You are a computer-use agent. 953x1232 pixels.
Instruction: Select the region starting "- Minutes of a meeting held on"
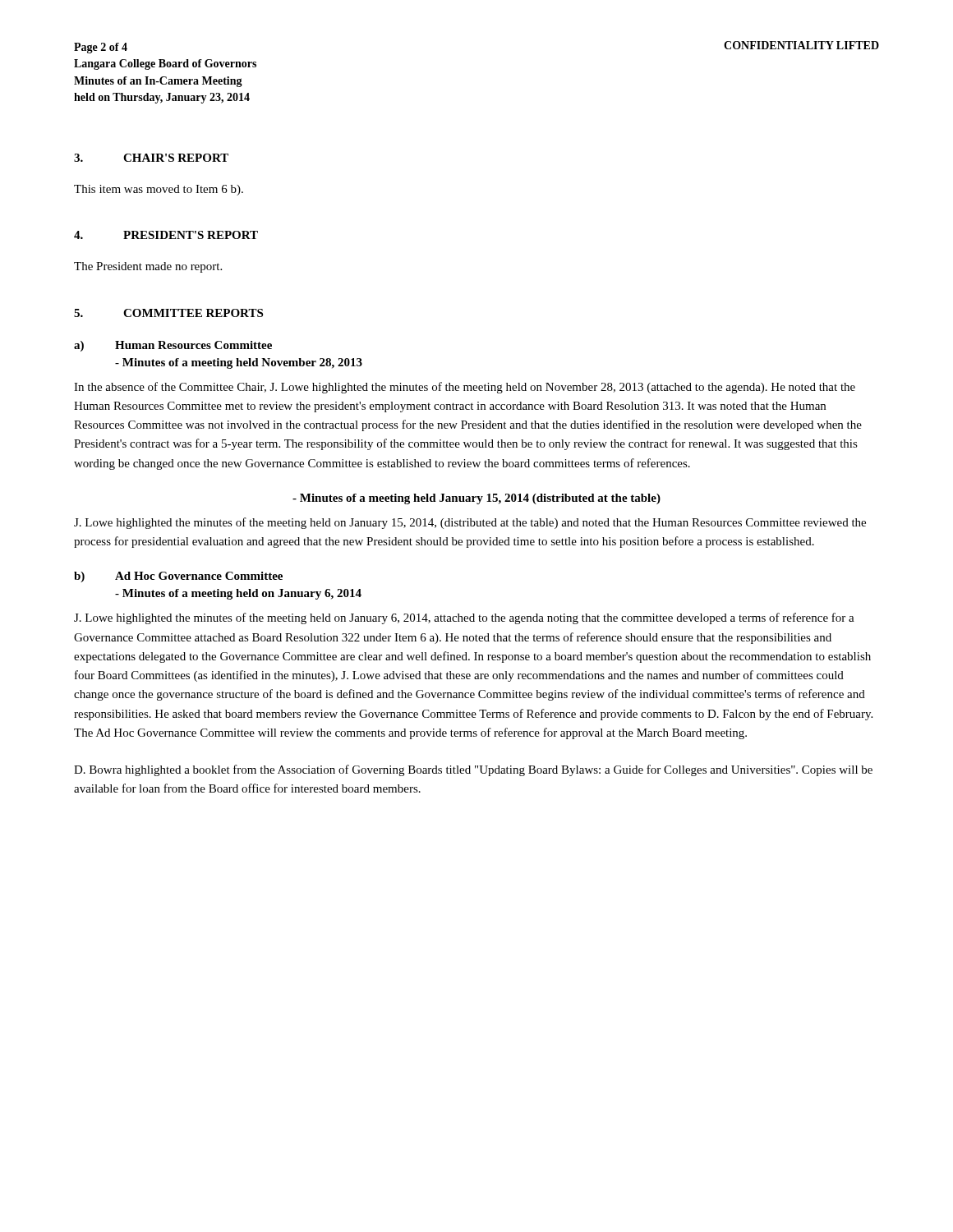pyautogui.click(x=238, y=593)
